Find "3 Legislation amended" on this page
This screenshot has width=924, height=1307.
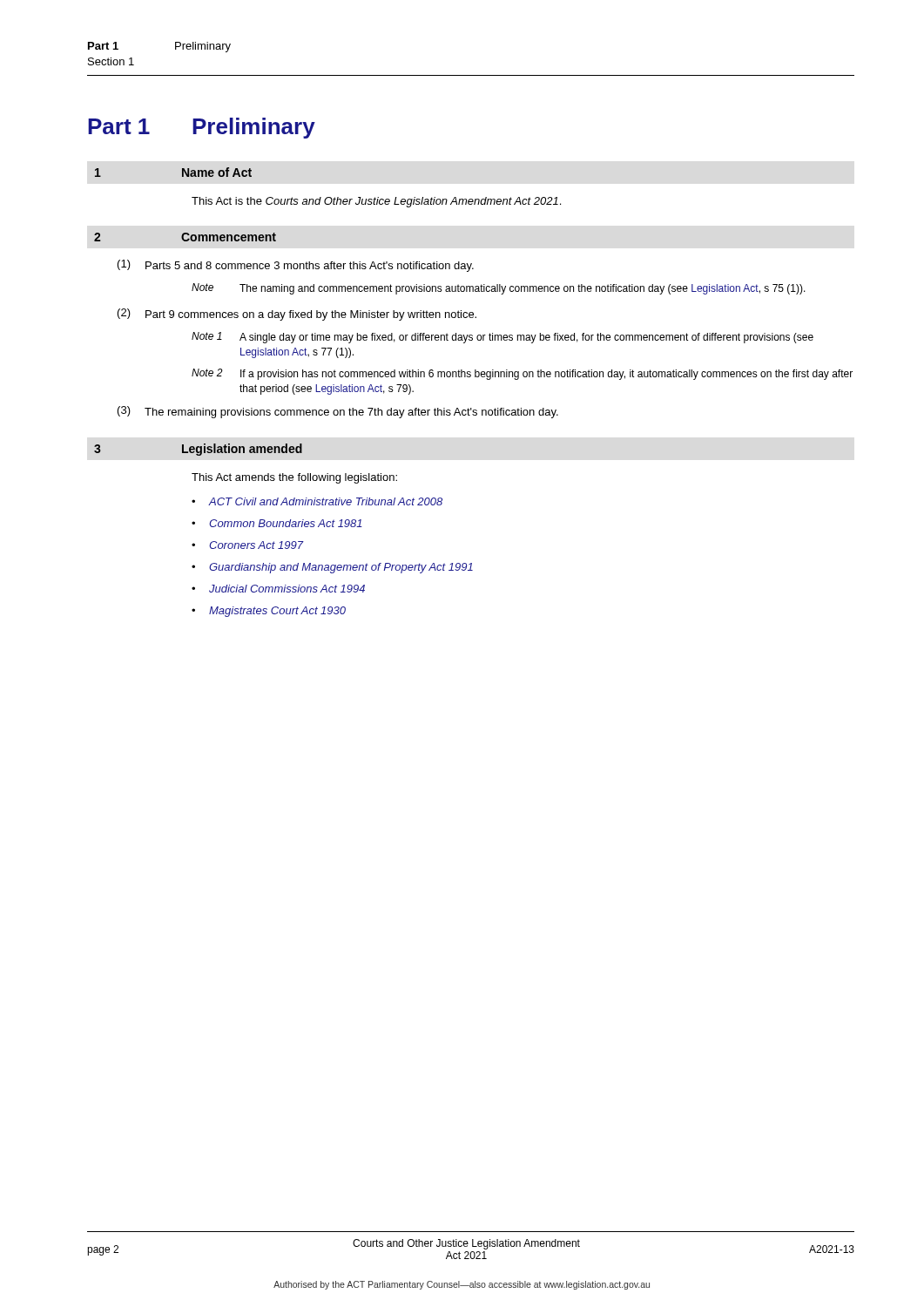(x=198, y=448)
